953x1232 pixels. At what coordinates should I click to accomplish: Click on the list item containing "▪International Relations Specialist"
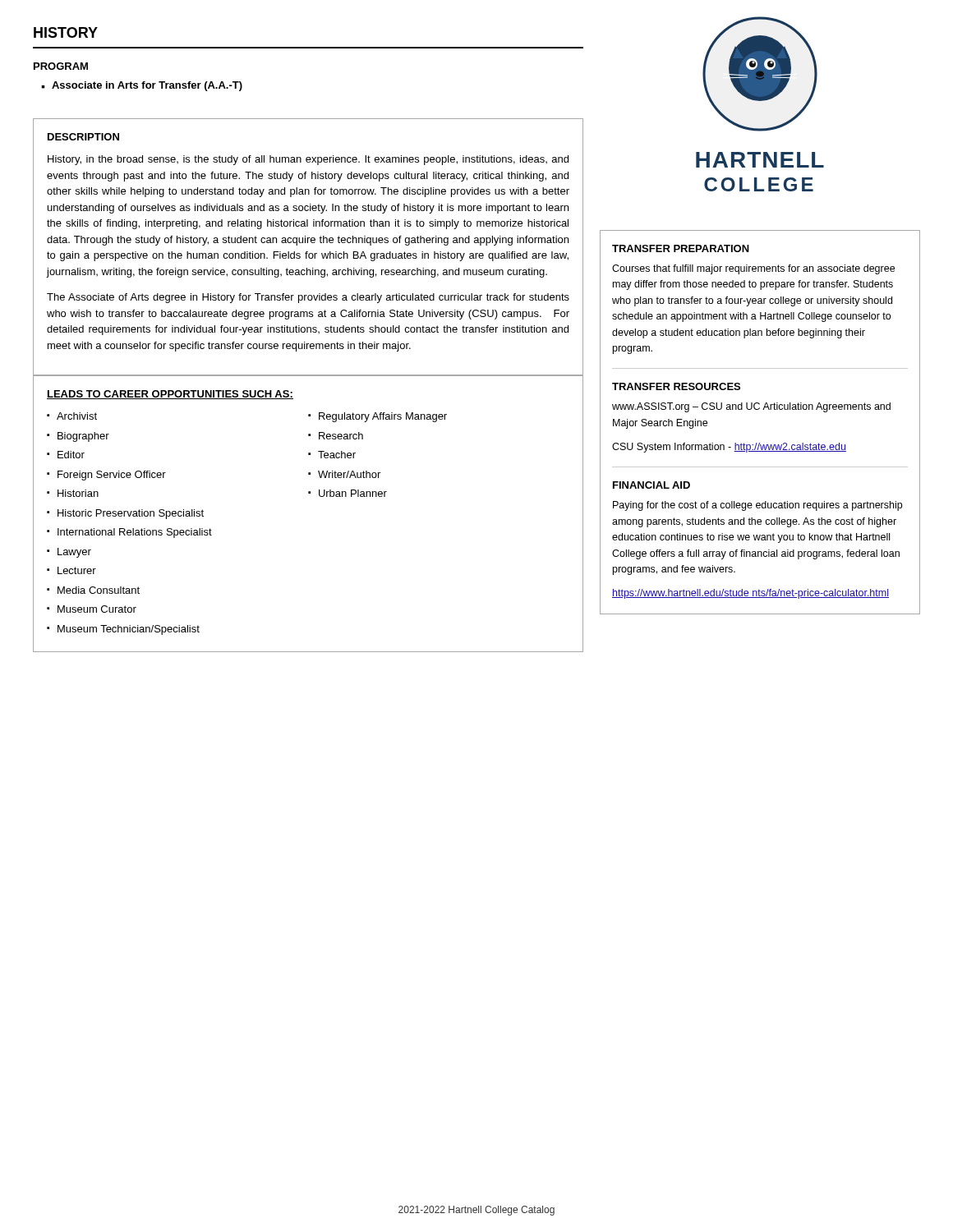click(129, 532)
